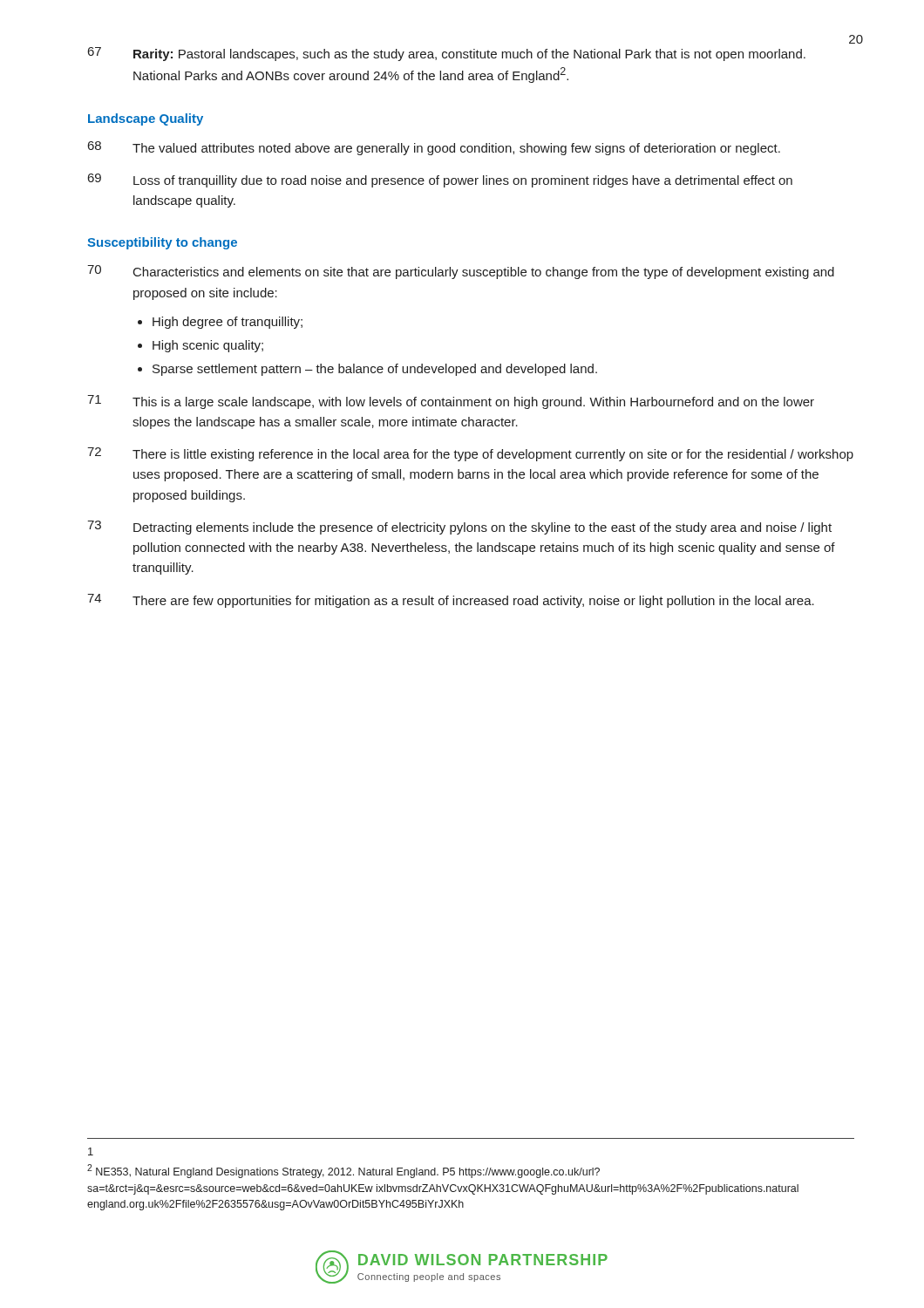Select the element starting "70 Characteristics and elements on site"
924x1308 pixels.
[461, 272]
